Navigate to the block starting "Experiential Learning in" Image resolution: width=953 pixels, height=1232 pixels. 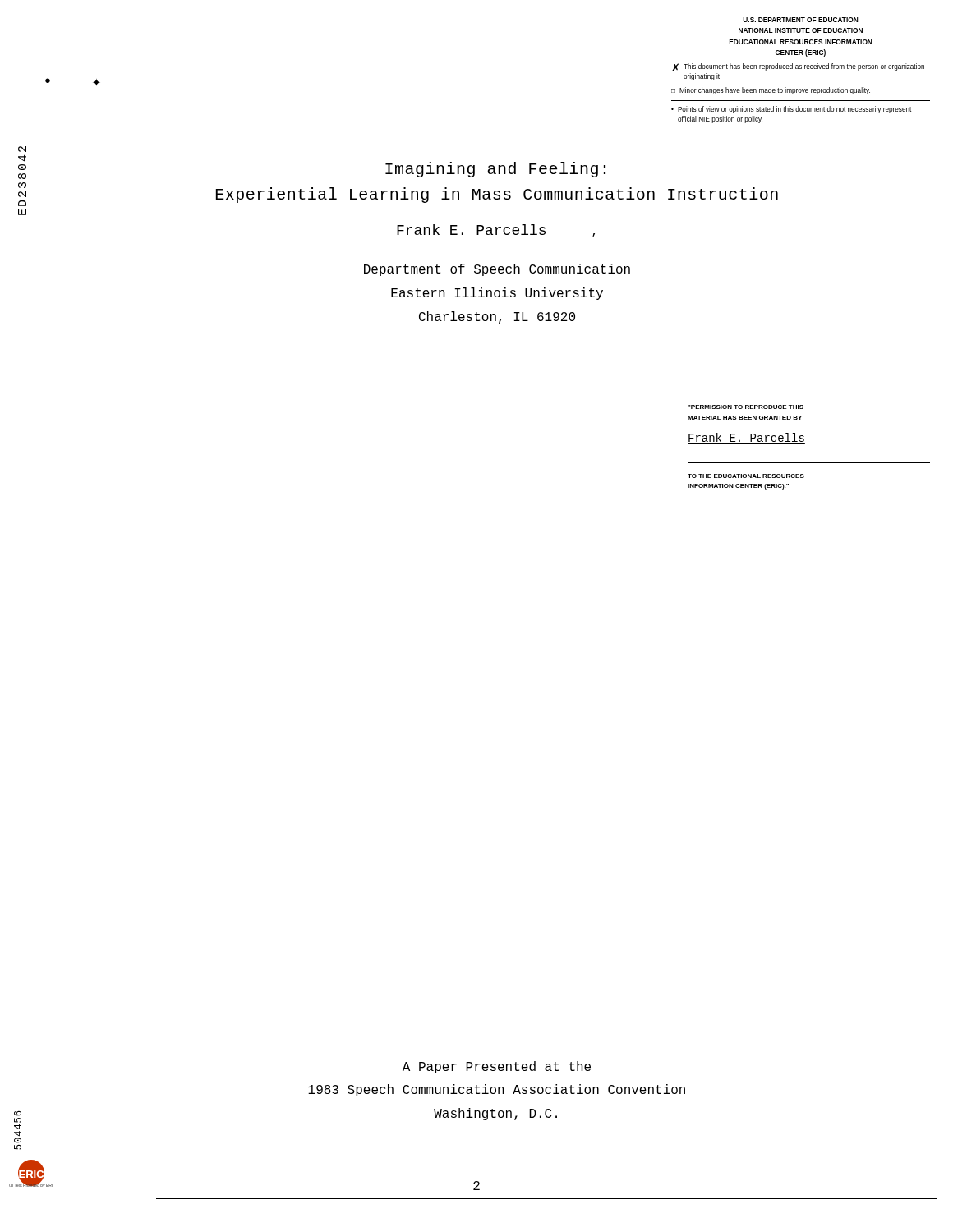click(497, 195)
